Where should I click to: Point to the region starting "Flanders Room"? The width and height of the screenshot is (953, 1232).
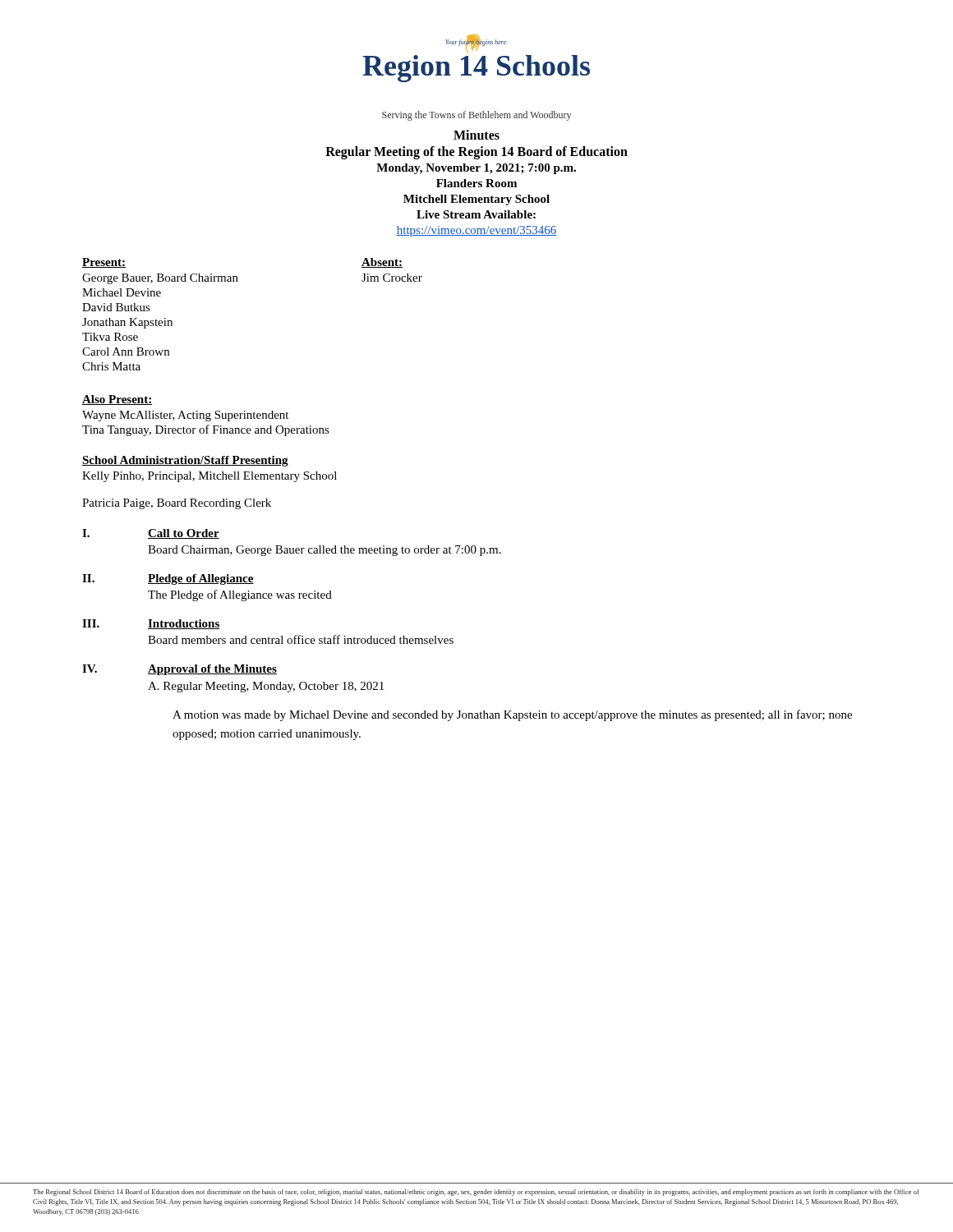pos(476,183)
